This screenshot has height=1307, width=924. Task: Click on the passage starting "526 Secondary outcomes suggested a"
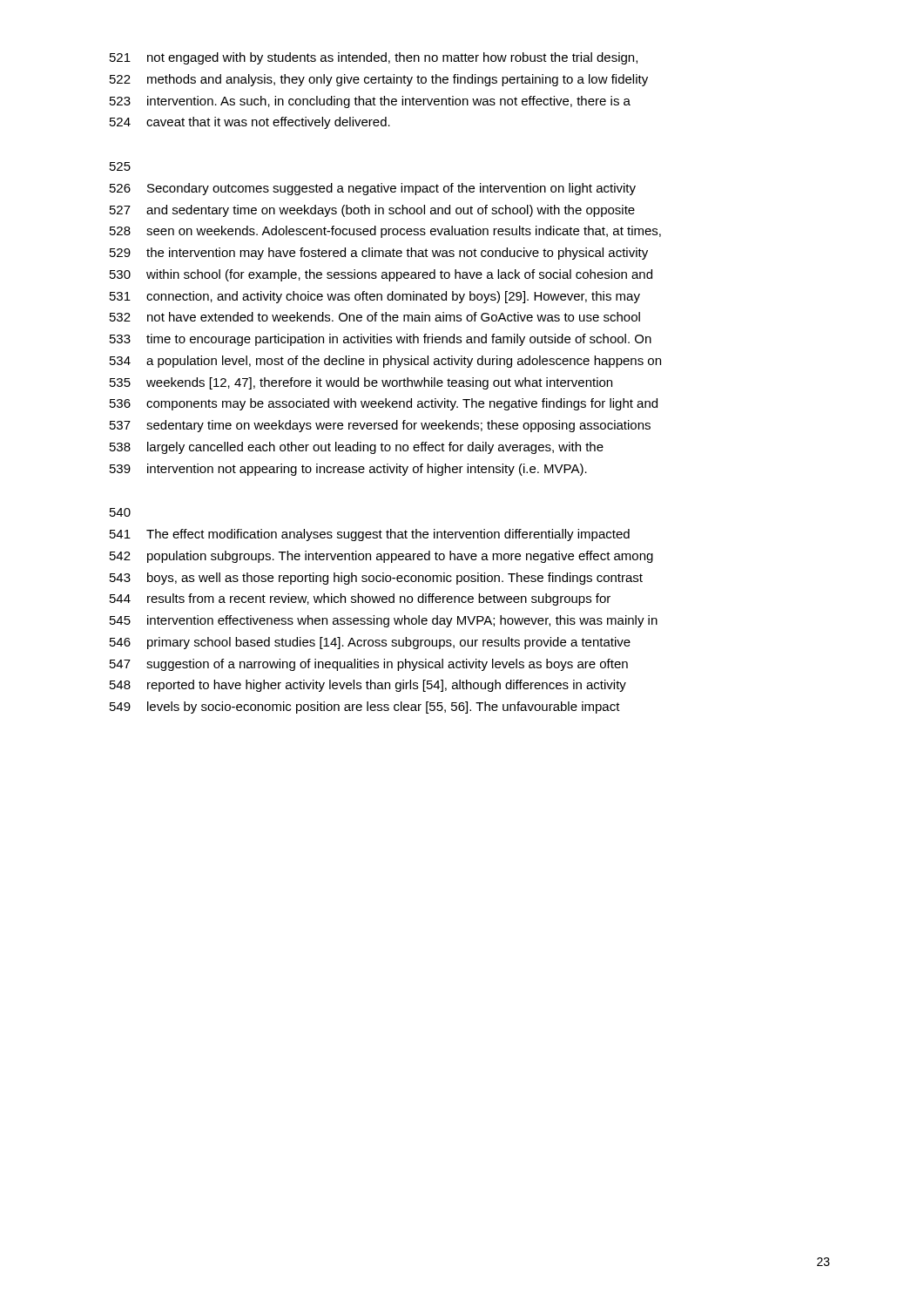point(462,328)
